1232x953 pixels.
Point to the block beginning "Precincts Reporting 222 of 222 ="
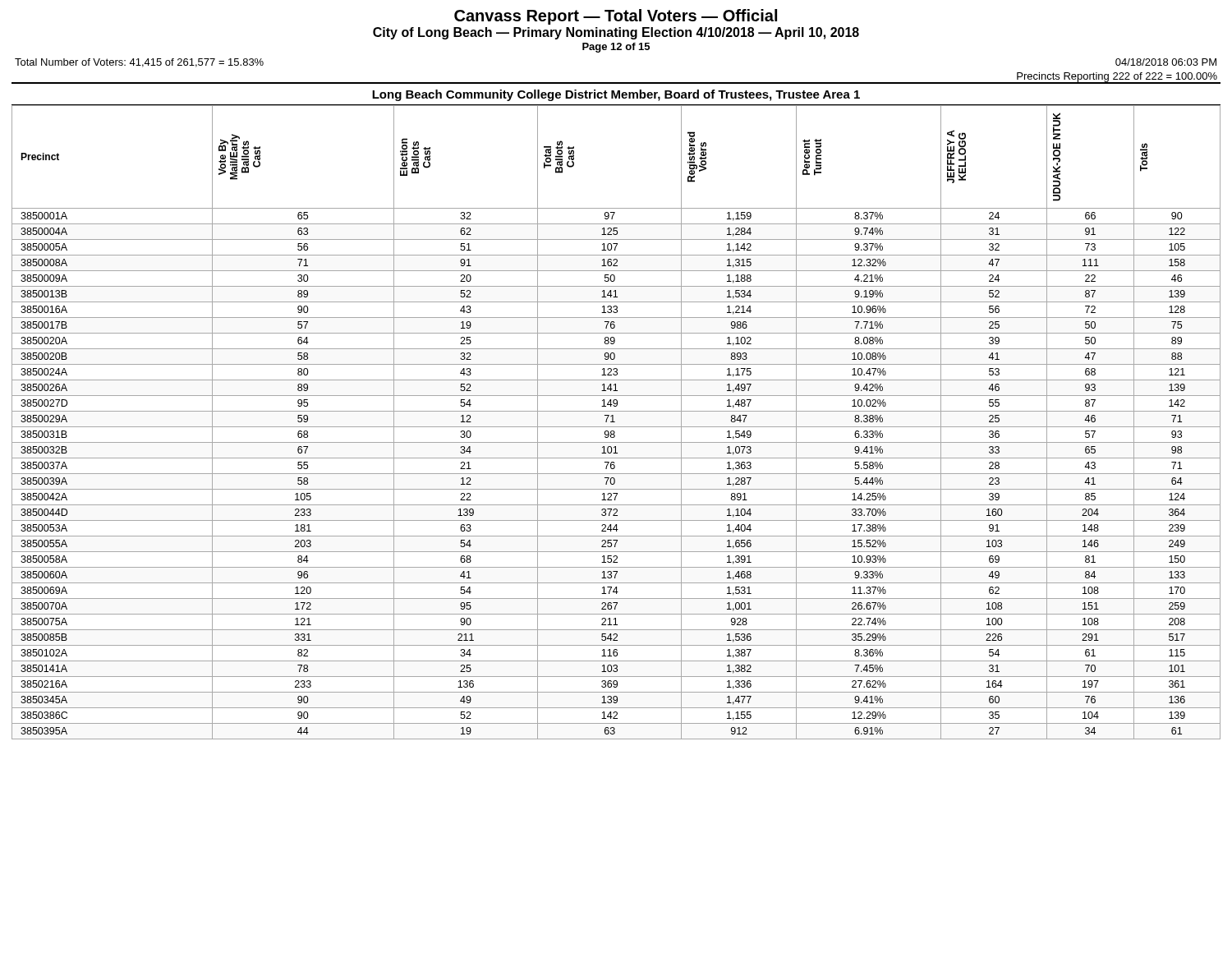point(1117,76)
